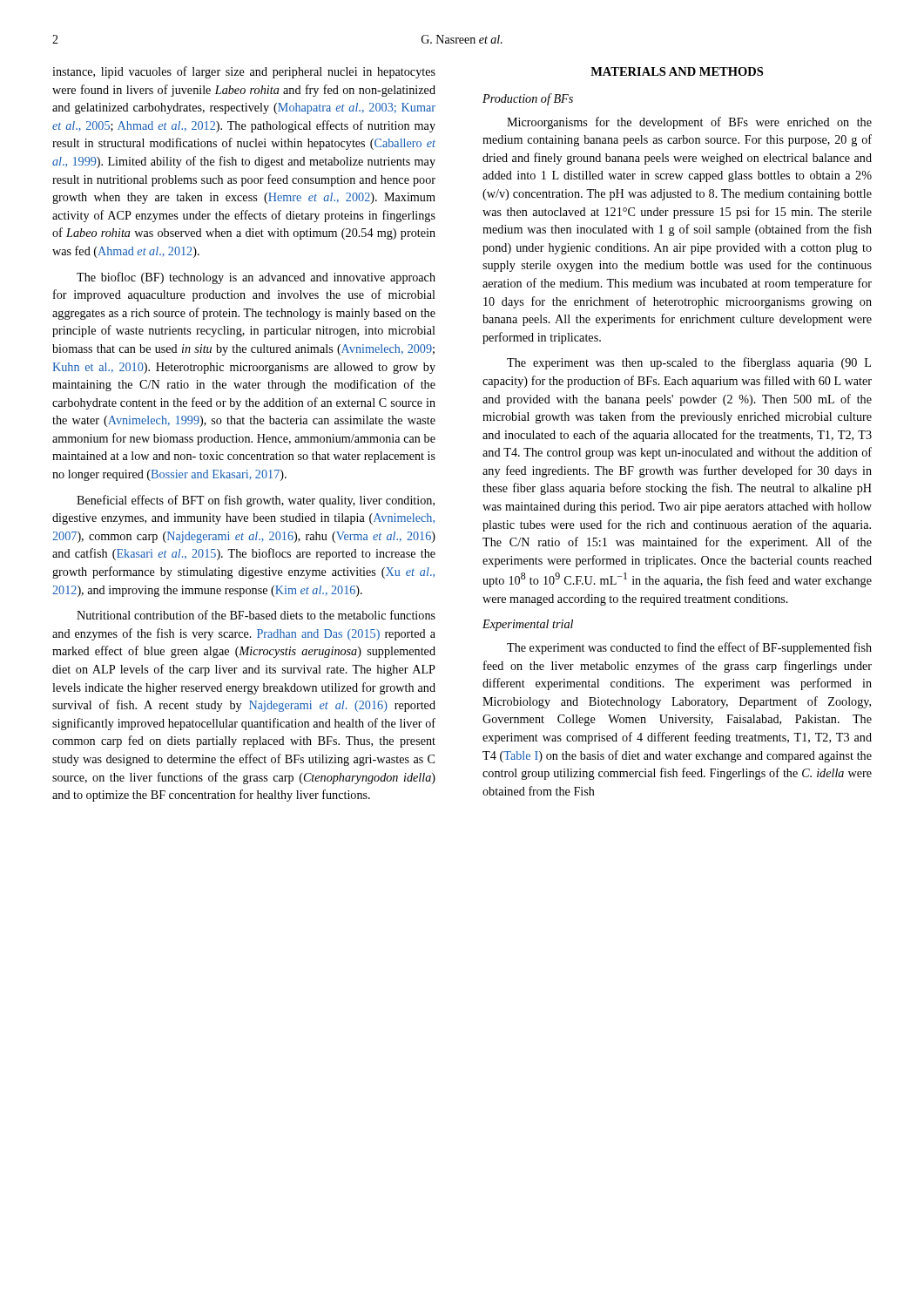Where is the passage that starts "The experiment was conducted to find the effect"?
Screen dimensions: 1307x924
pyautogui.click(x=677, y=719)
